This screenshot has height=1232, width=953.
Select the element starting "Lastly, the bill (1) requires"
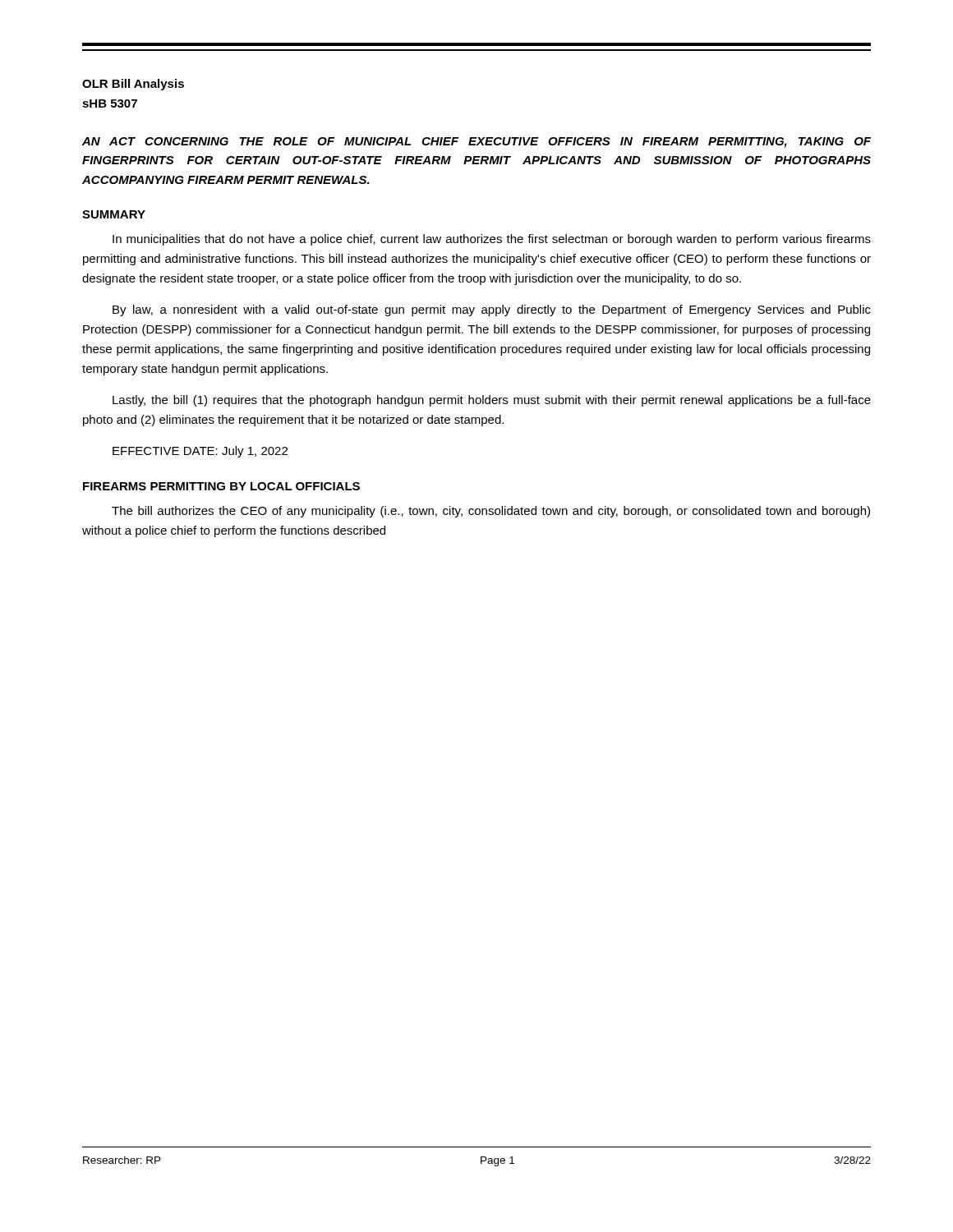click(x=476, y=409)
